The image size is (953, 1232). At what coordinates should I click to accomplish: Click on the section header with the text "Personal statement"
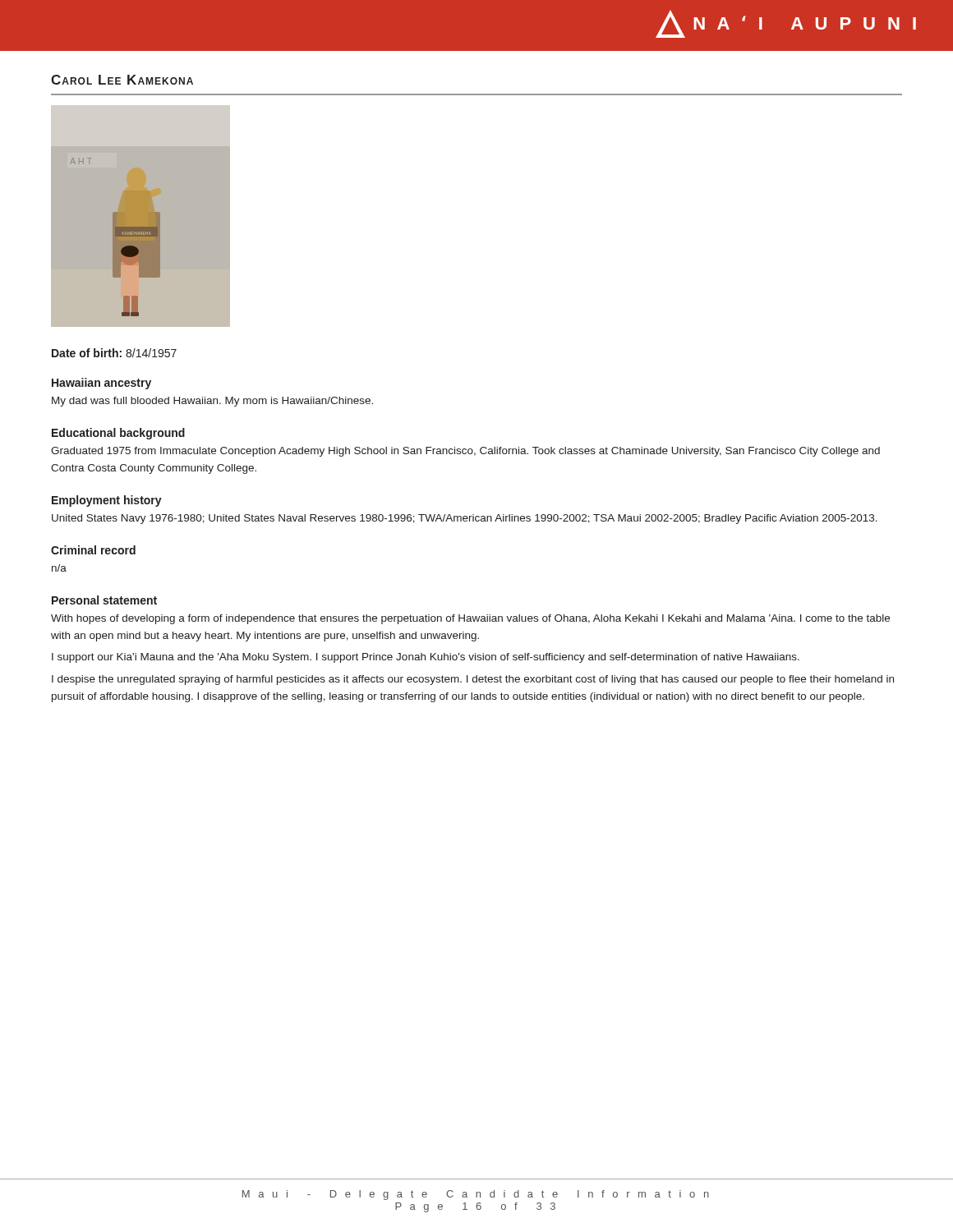(104, 600)
